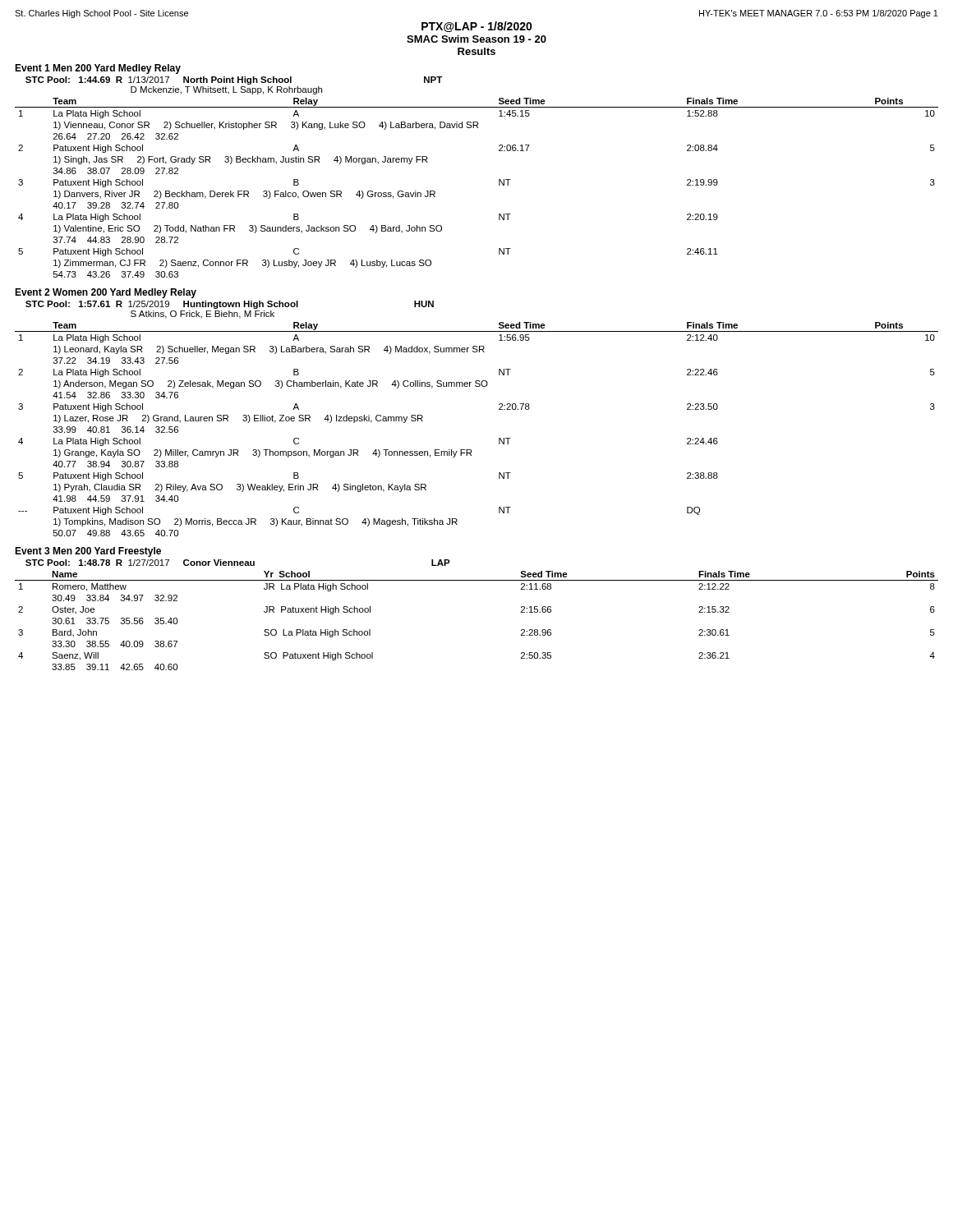Find the text block starting "SMAC Swim Season 19 - 20"
Image resolution: width=953 pixels, height=1232 pixels.
pos(476,39)
